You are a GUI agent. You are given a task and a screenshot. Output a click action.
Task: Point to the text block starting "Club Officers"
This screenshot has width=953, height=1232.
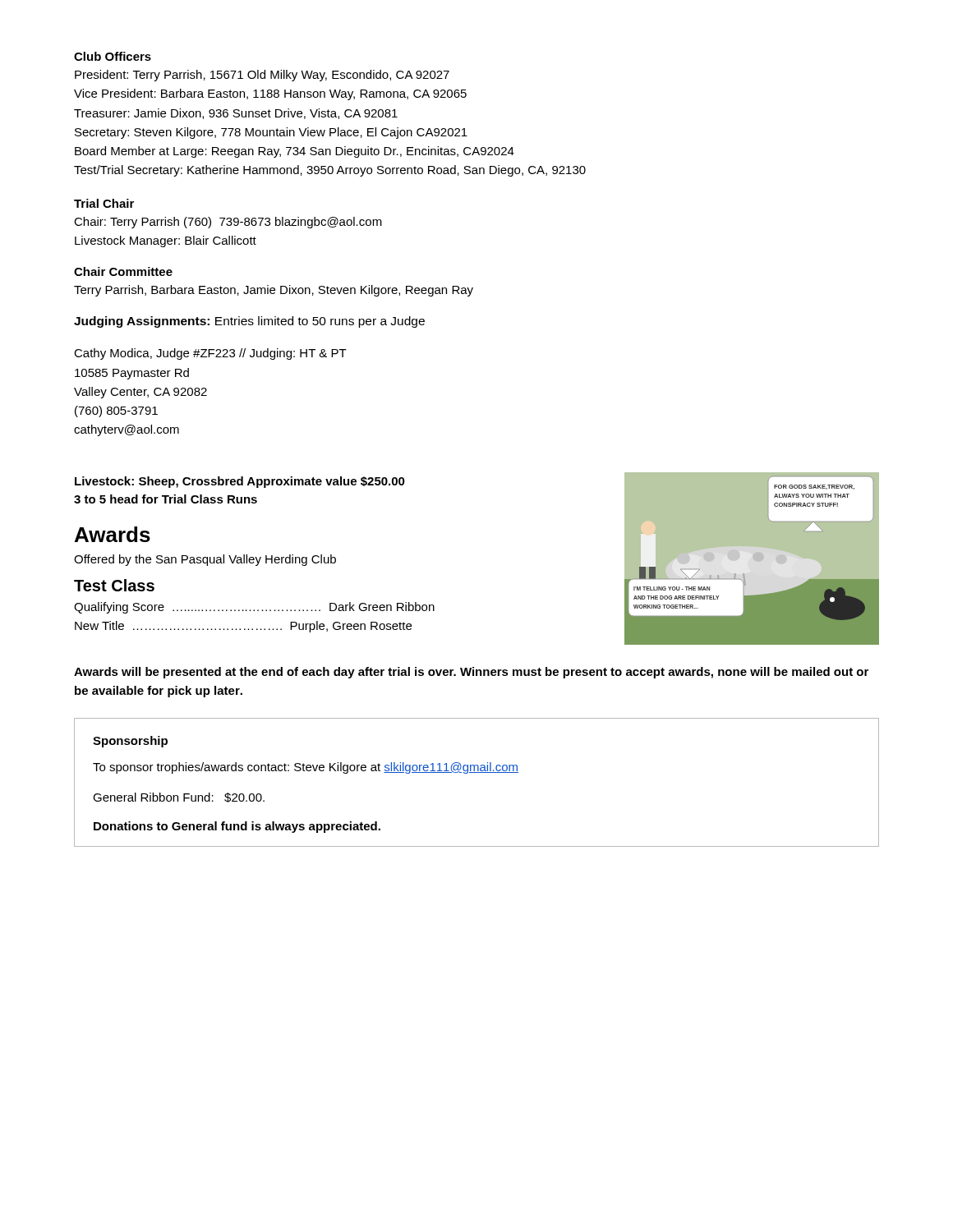(x=113, y=56)
